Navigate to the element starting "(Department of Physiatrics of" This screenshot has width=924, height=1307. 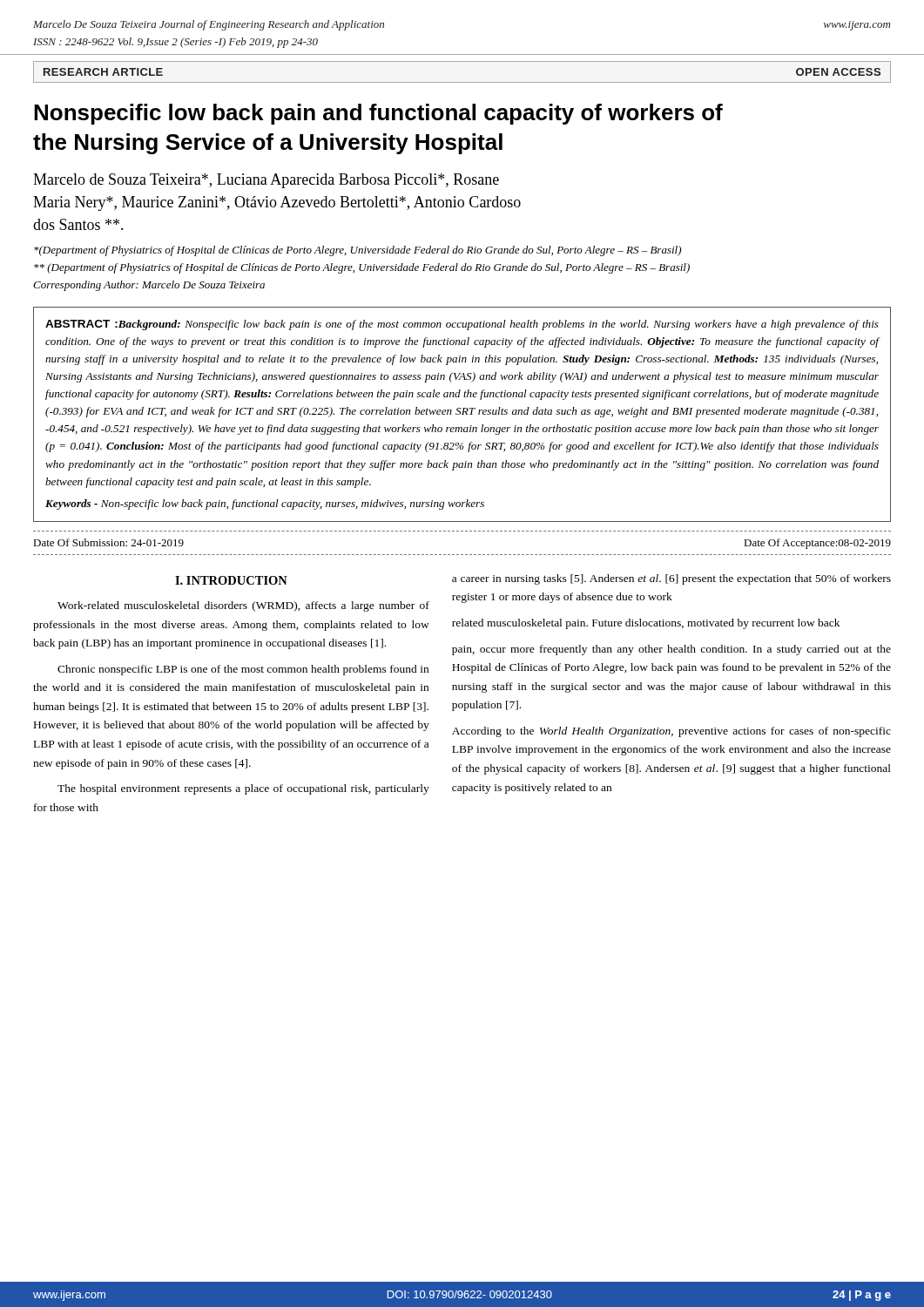click(x=362, y=267)
